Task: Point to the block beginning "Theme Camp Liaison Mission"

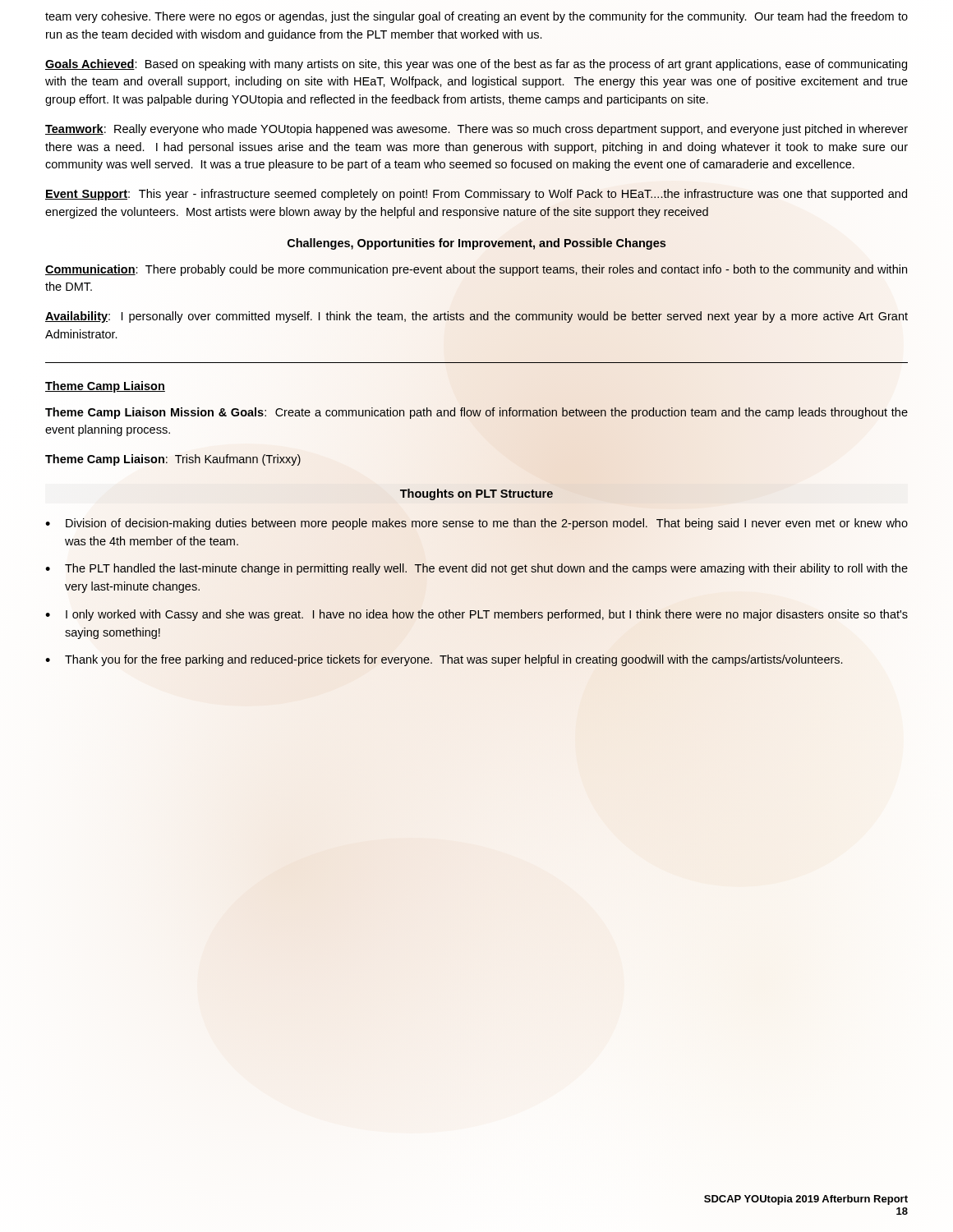Action: (x=476, y=421)
